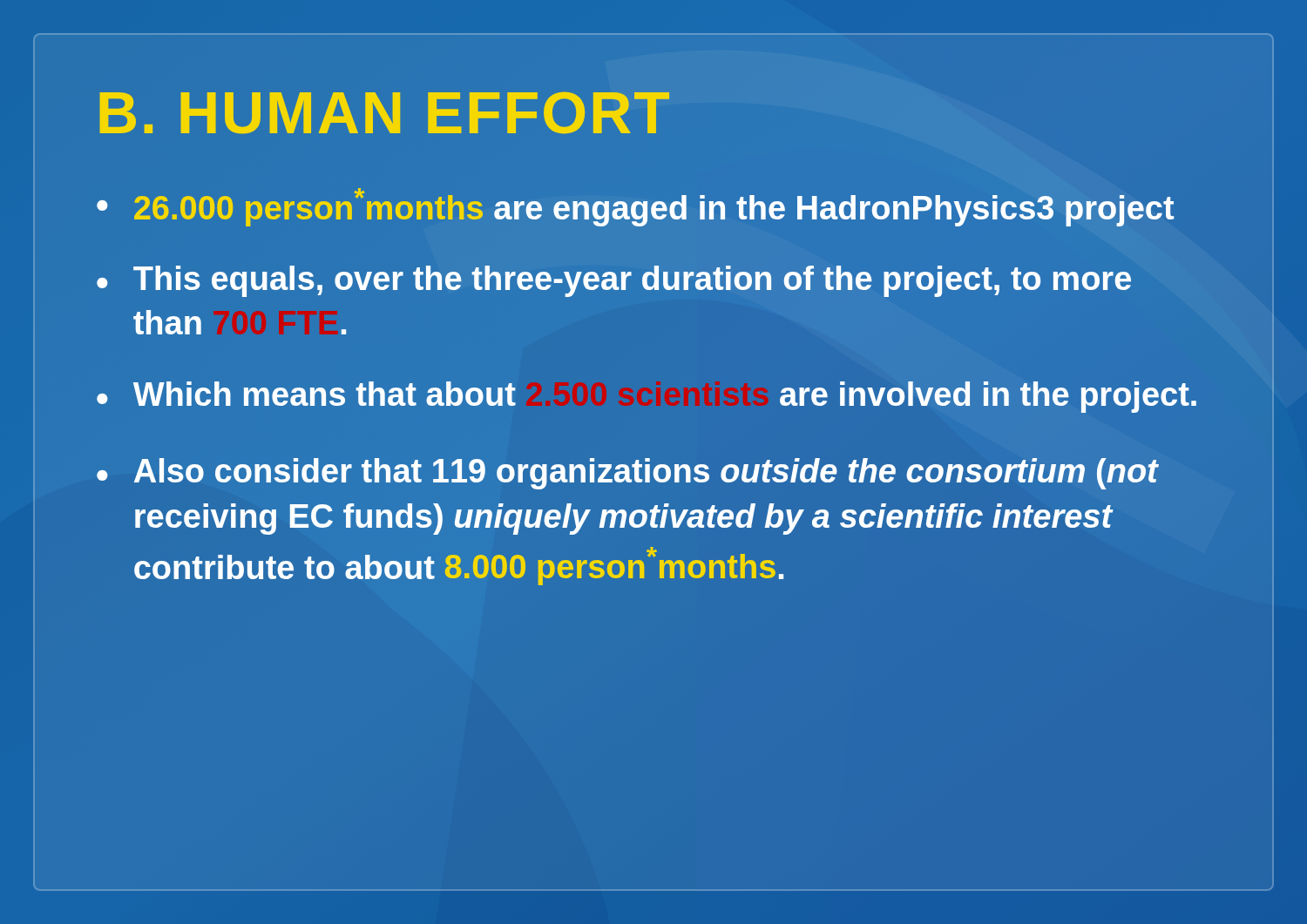Click the passage that begins "• 26.000 person*months are engaged in"
1307x924 pixels.
[x=654, y=205]
